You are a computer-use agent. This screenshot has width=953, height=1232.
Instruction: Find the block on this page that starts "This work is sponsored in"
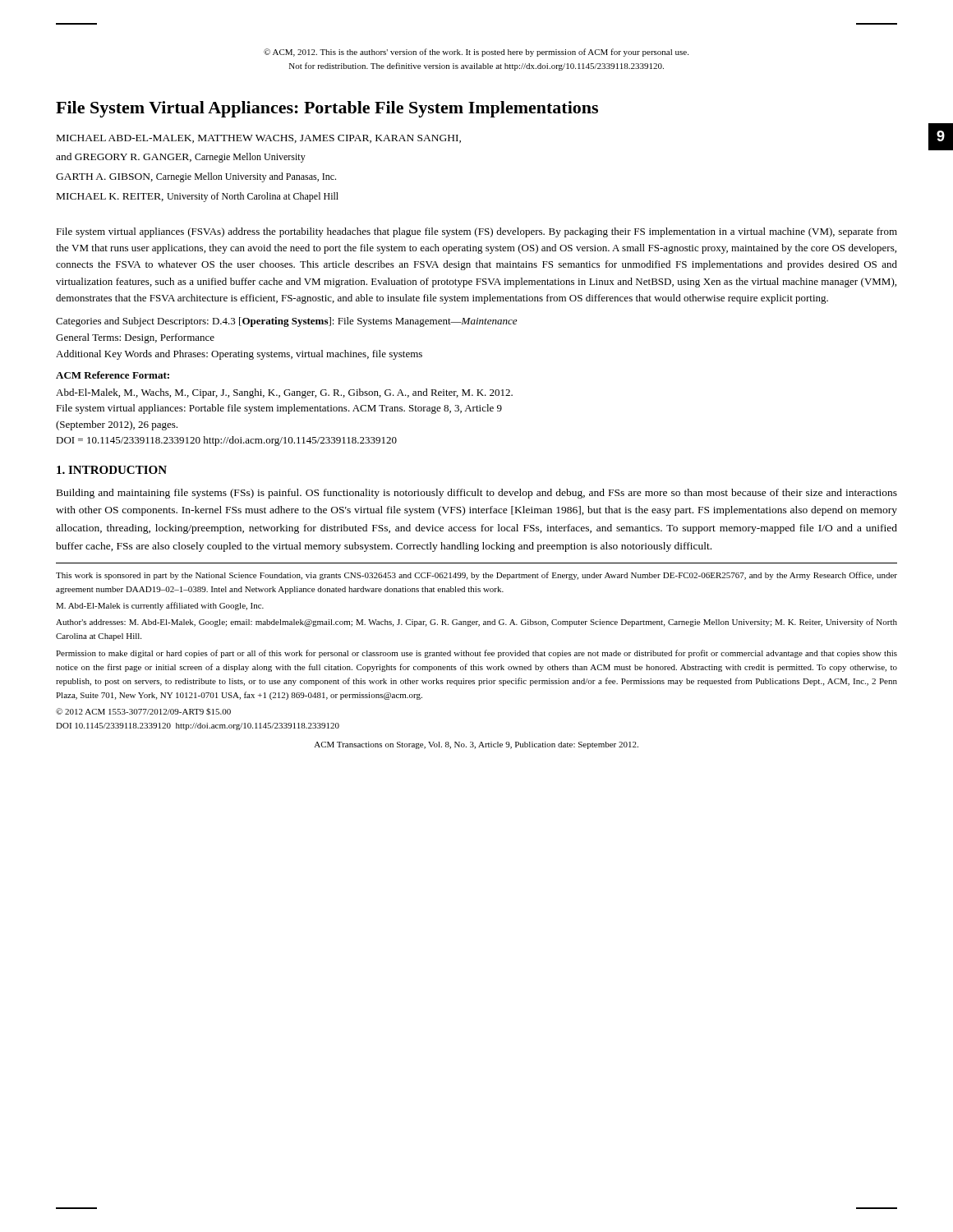(476, 582)
